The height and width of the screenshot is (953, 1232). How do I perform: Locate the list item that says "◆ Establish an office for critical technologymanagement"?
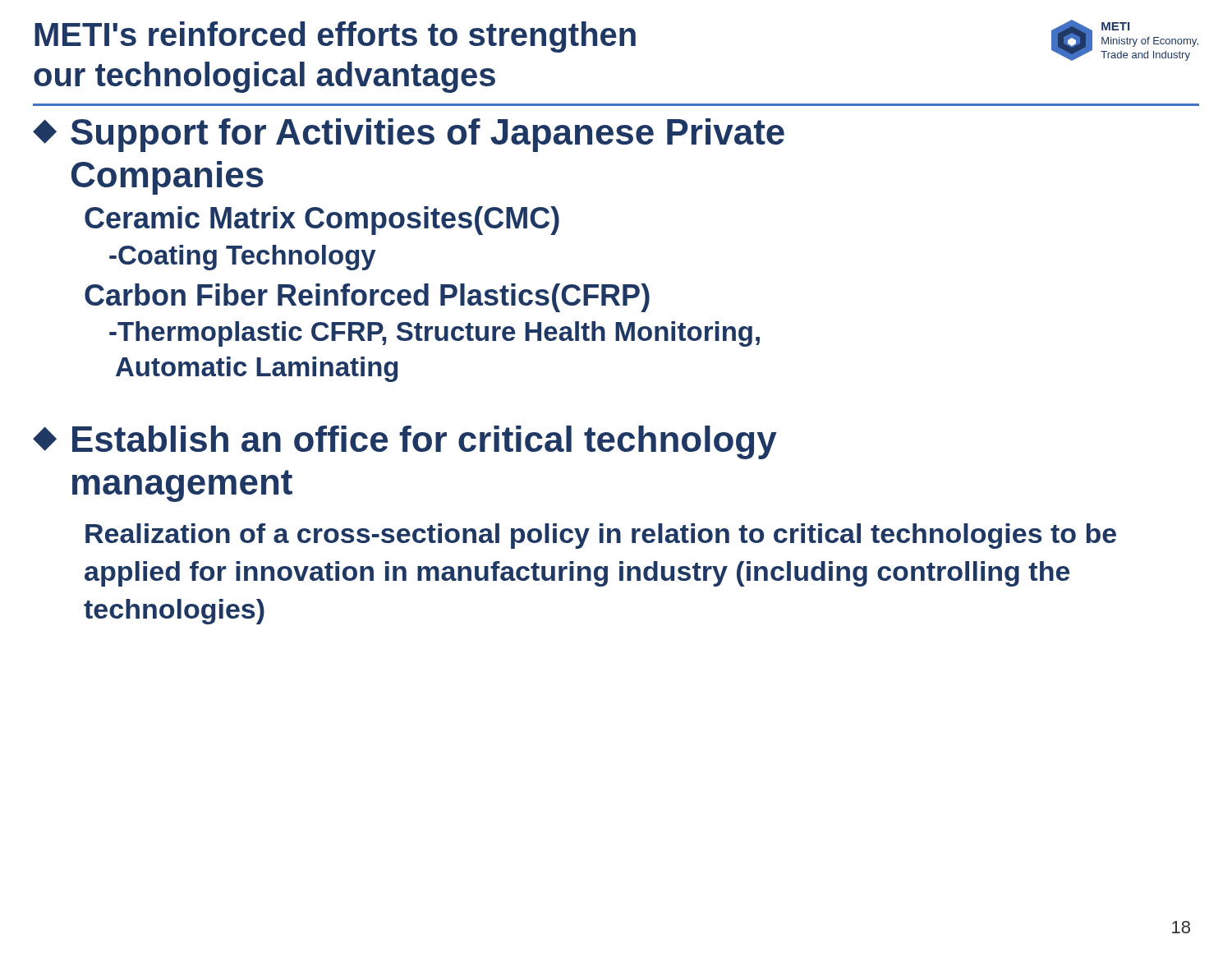click(405, 461)
